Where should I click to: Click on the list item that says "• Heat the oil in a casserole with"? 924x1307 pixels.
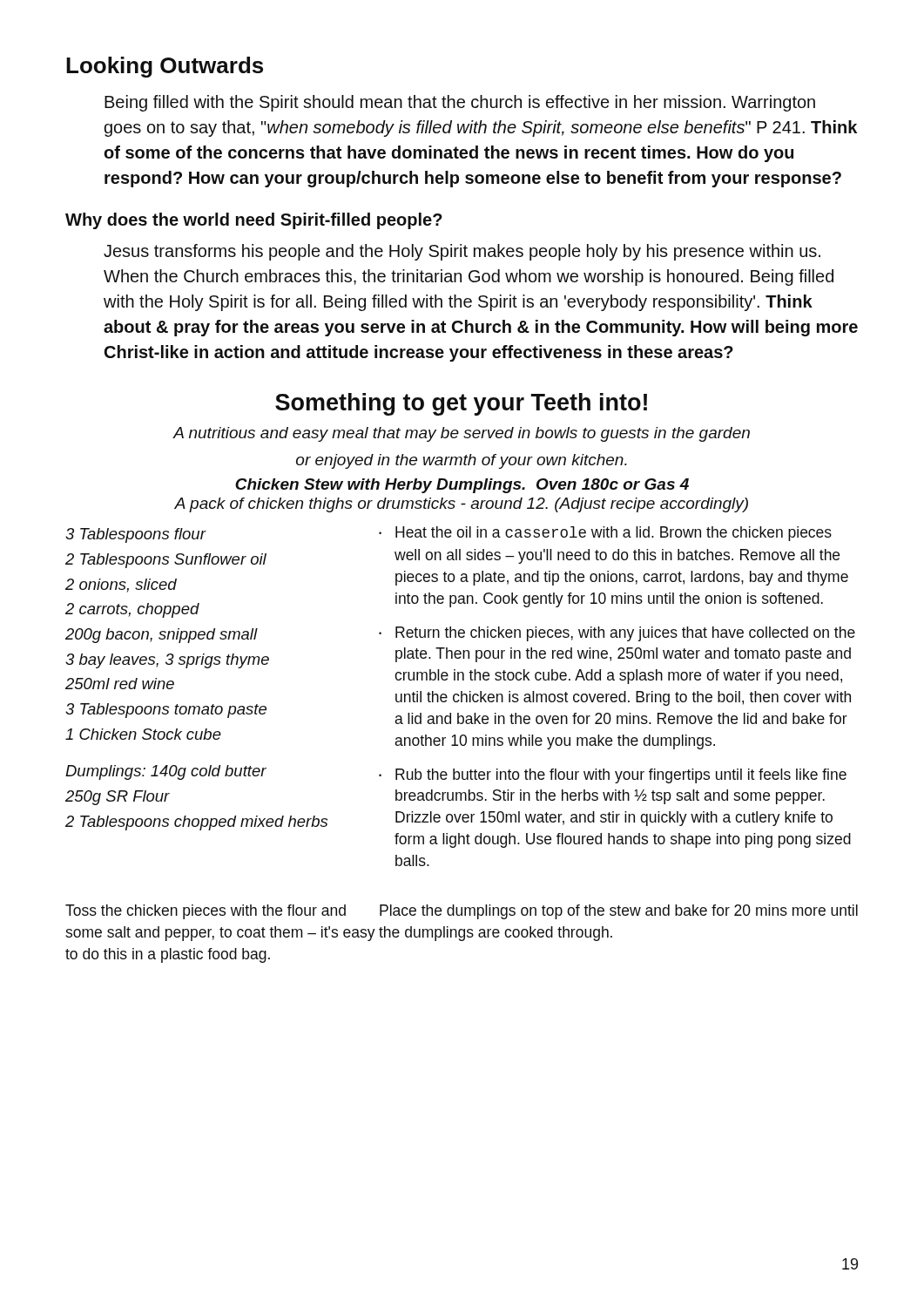(619, 566)
